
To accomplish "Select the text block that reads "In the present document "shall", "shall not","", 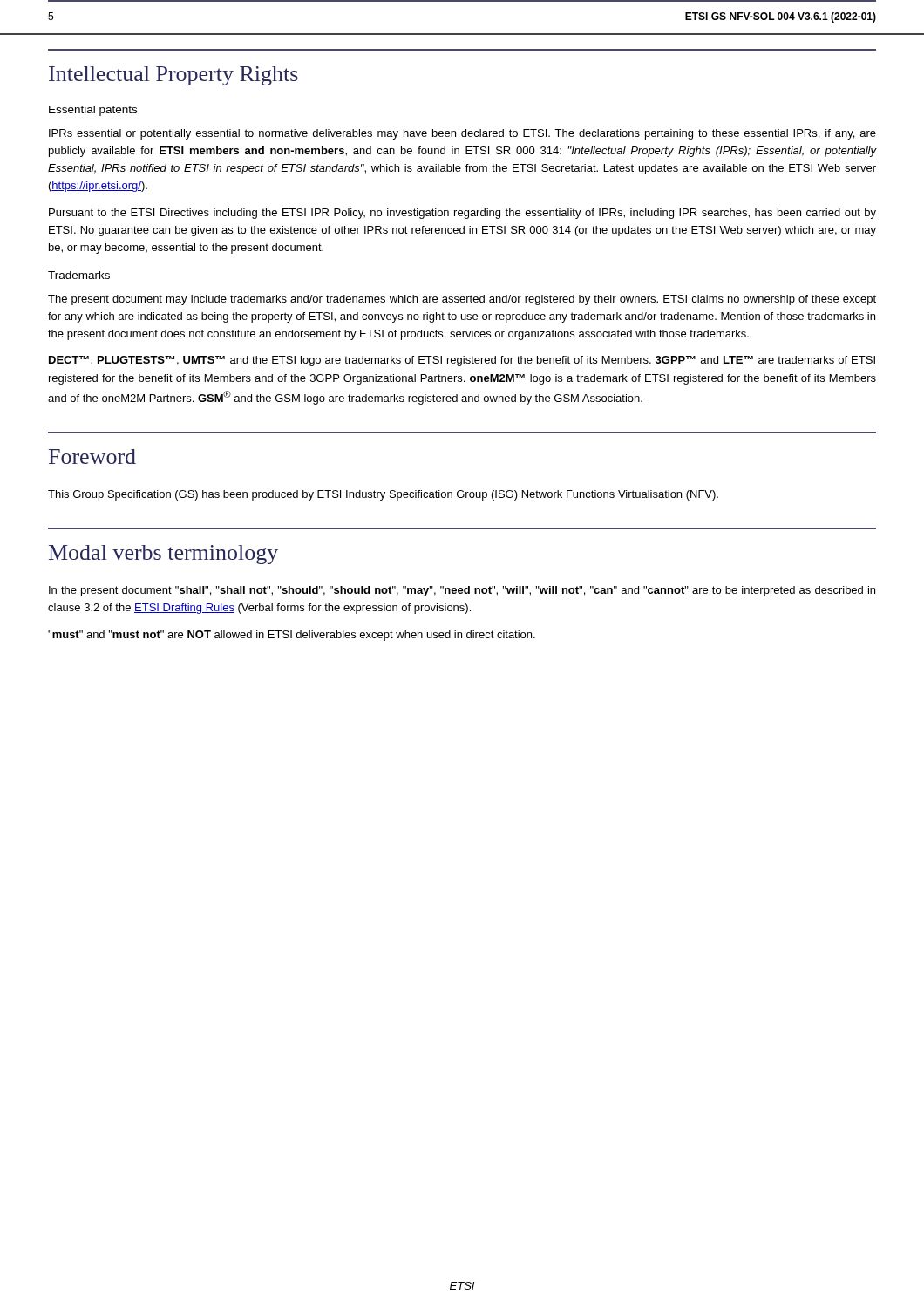I will click(462, 599).
